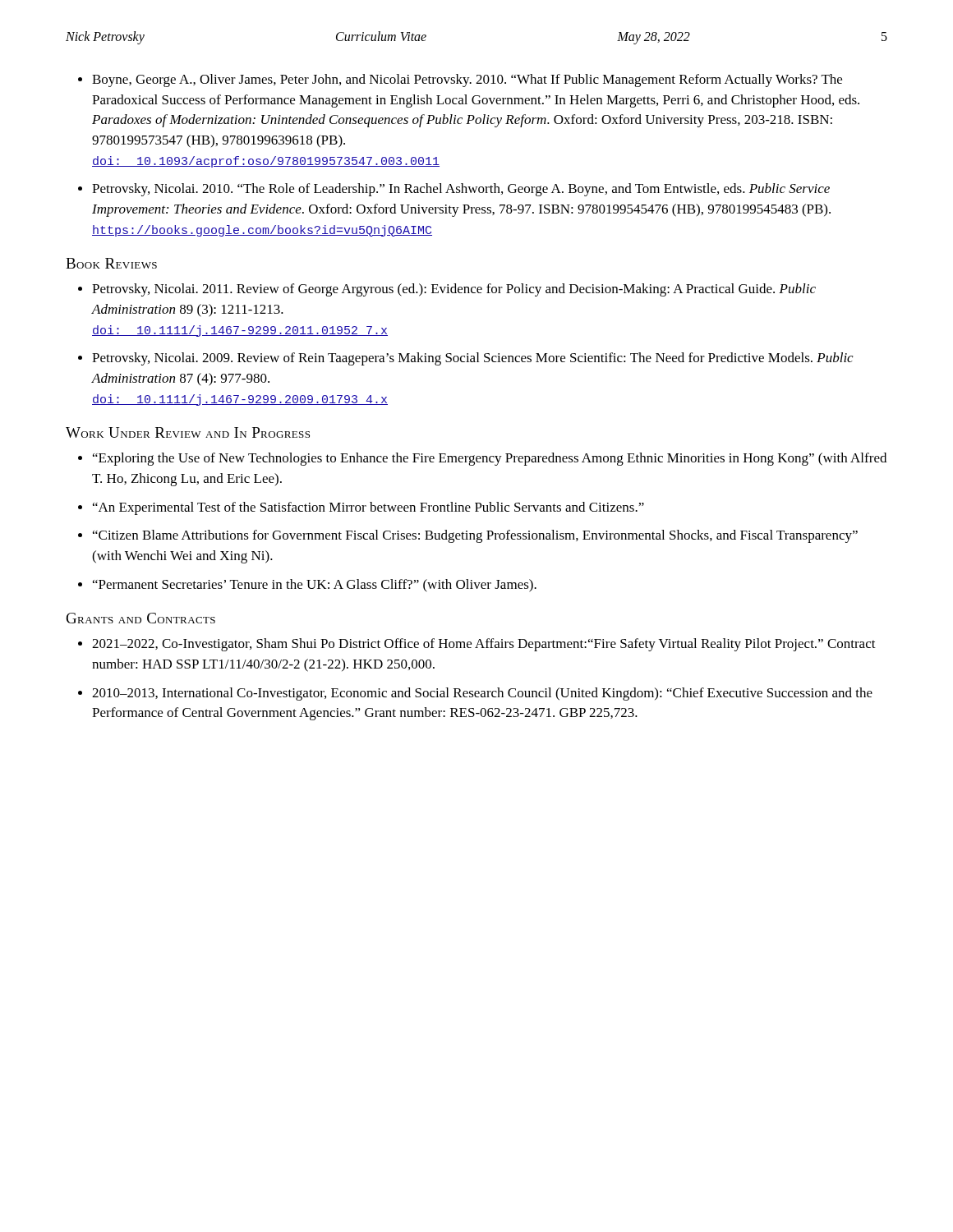Point to the block beginning "Petrovsky, Nicolai. 2010. “The Role of Leadership.” In"
This screenshot has width=953, height=1232.
[462, 209]
